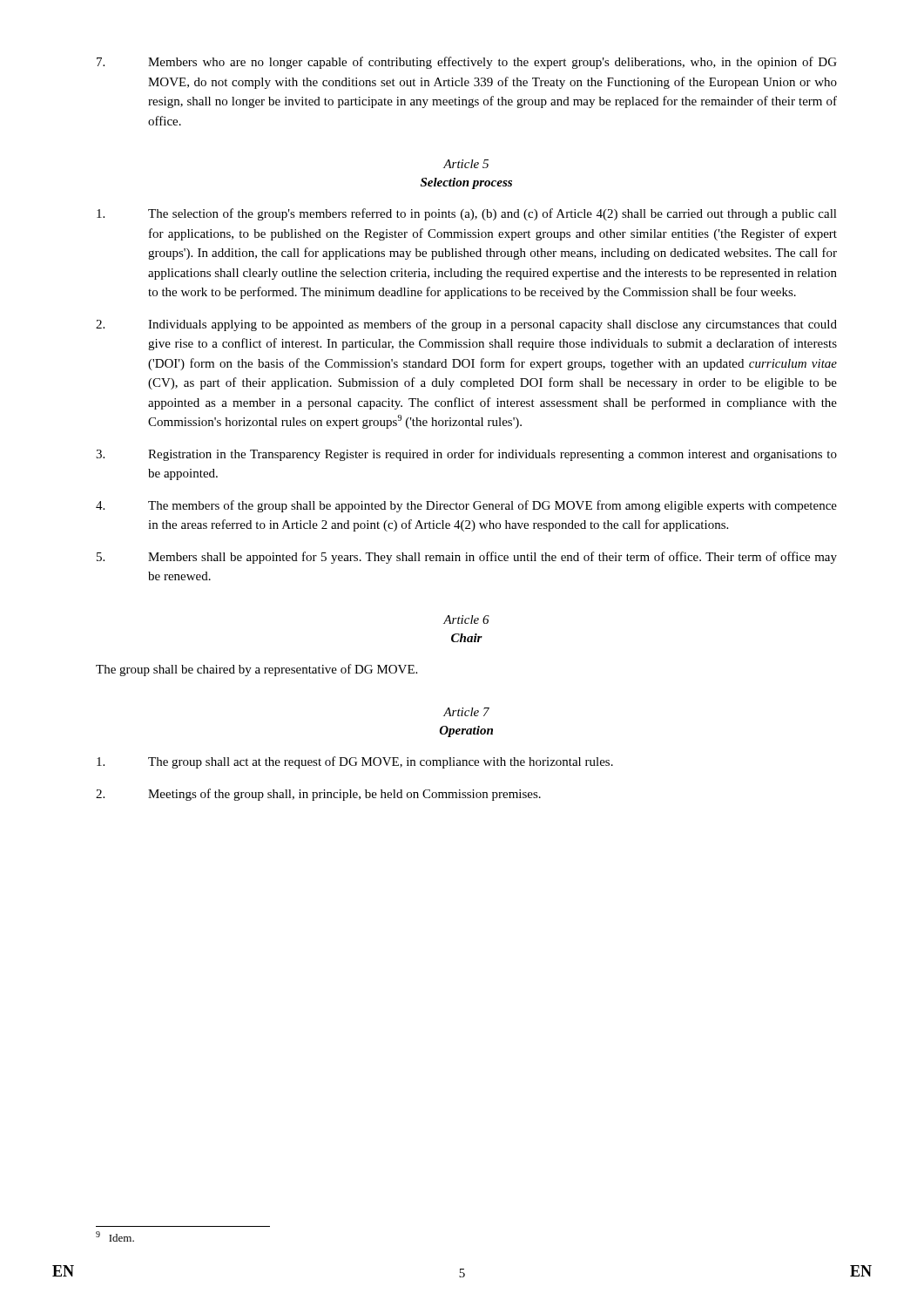
Task: Select the passage starting "Article 5"
Action: (466, 164)
